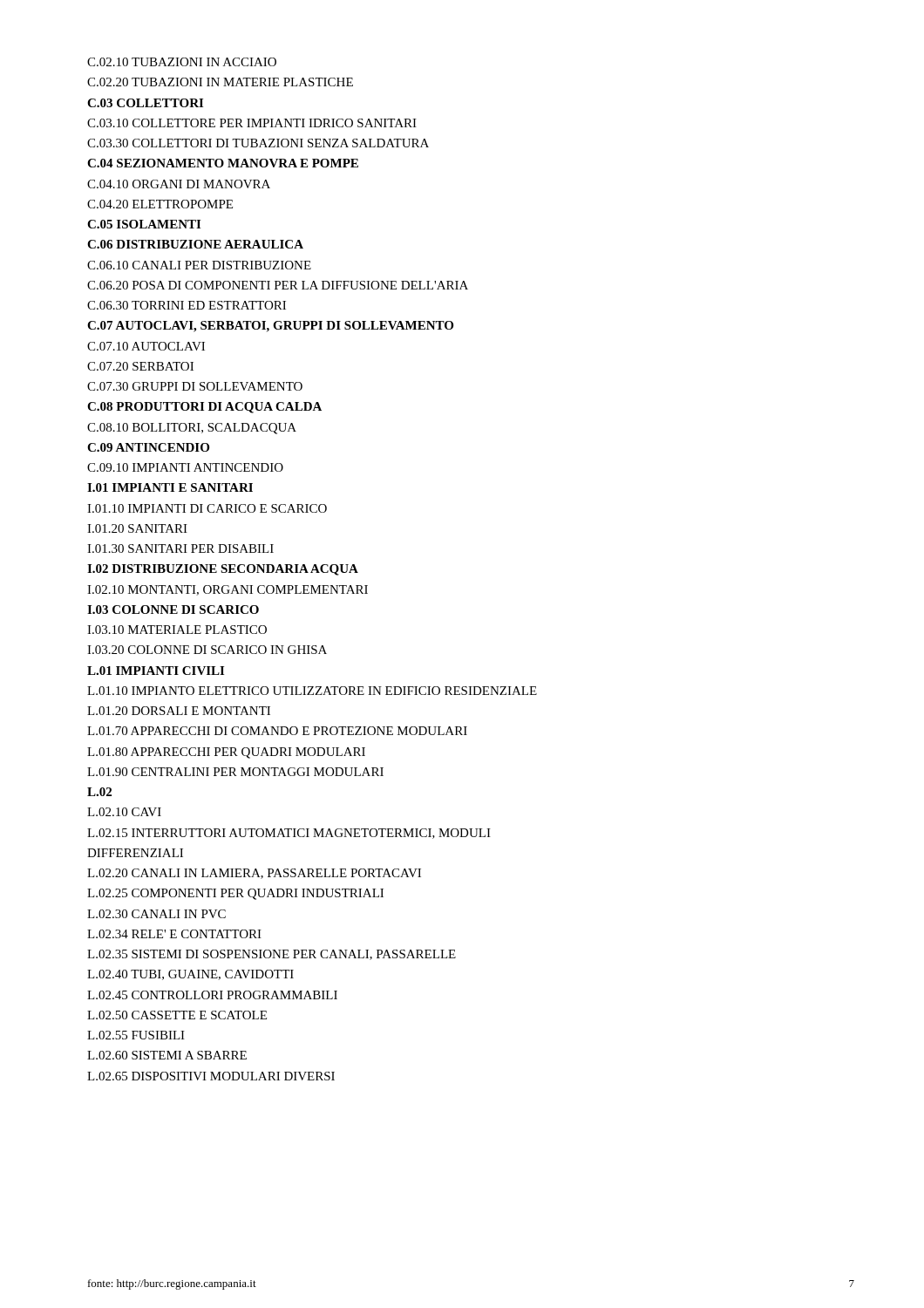Select the text block starting "L.02.34 RELE' E CONTATTORI"

pyautogui.click(x=174, y=934)
